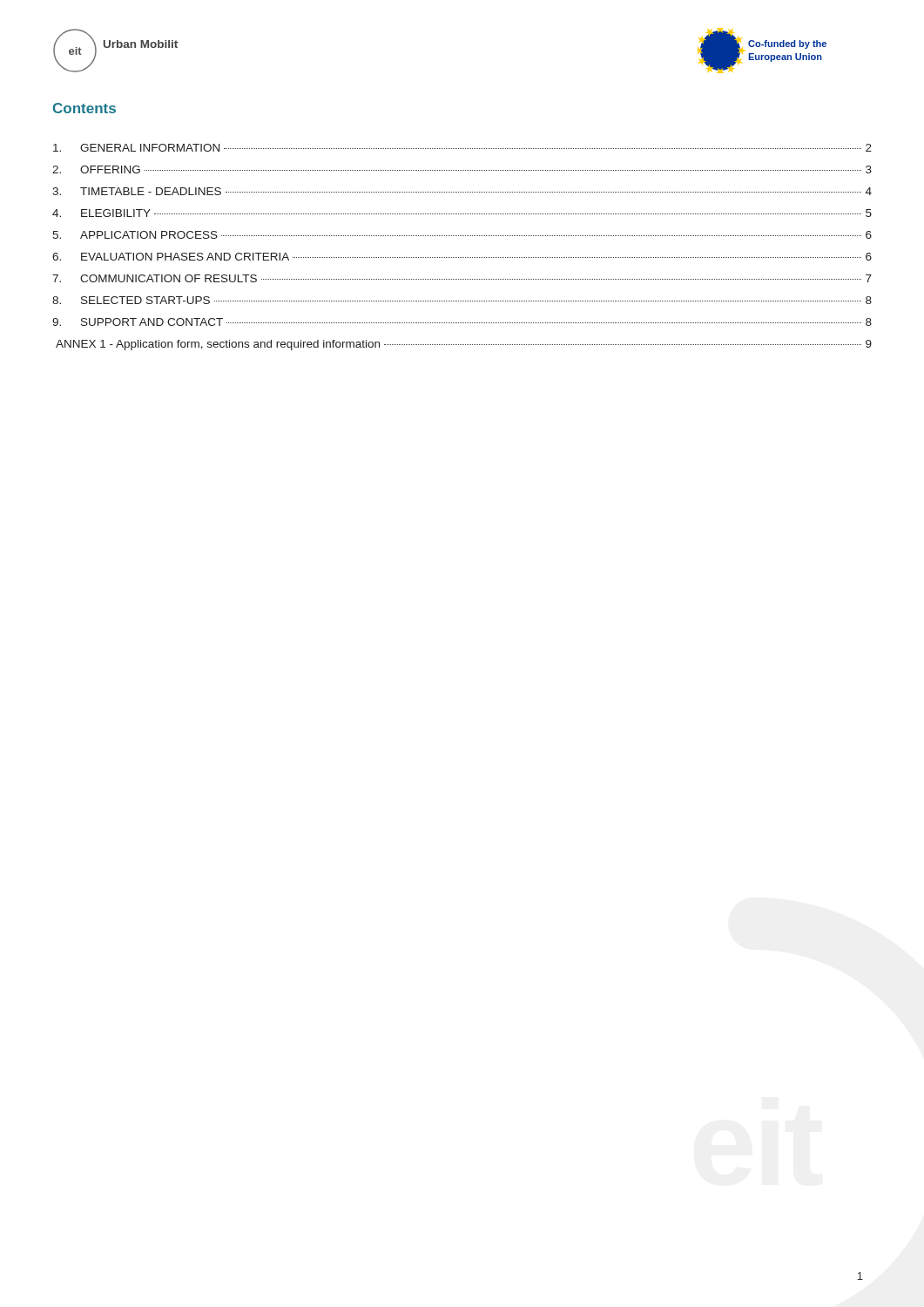Locate the region starting "9. SUPPORT AND CONTACT"
Image resolution: width=924 pixels, height=1307 pixels.
(462, 322)
